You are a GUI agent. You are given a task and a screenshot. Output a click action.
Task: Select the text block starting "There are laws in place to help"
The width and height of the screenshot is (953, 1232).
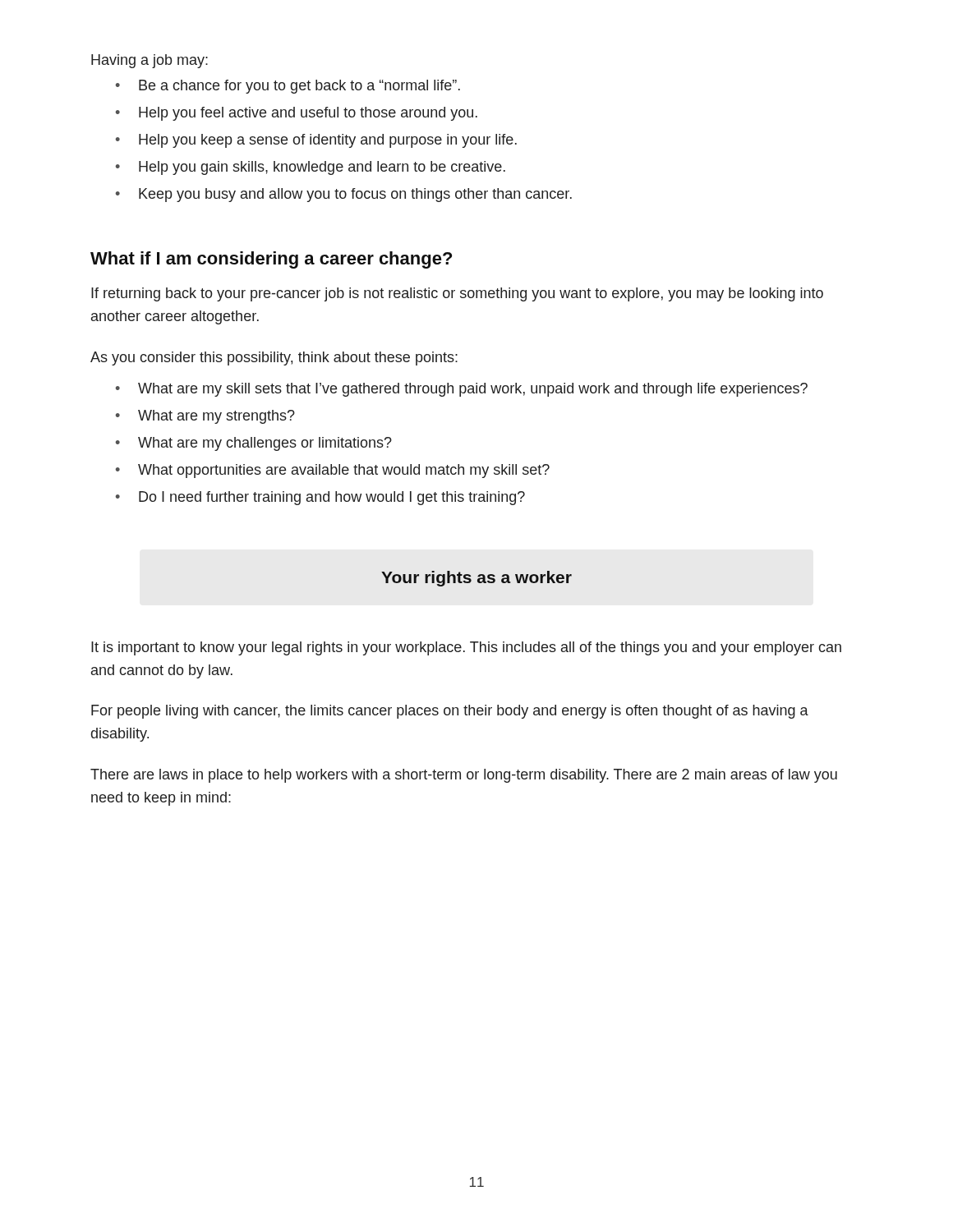coord(464,786)
